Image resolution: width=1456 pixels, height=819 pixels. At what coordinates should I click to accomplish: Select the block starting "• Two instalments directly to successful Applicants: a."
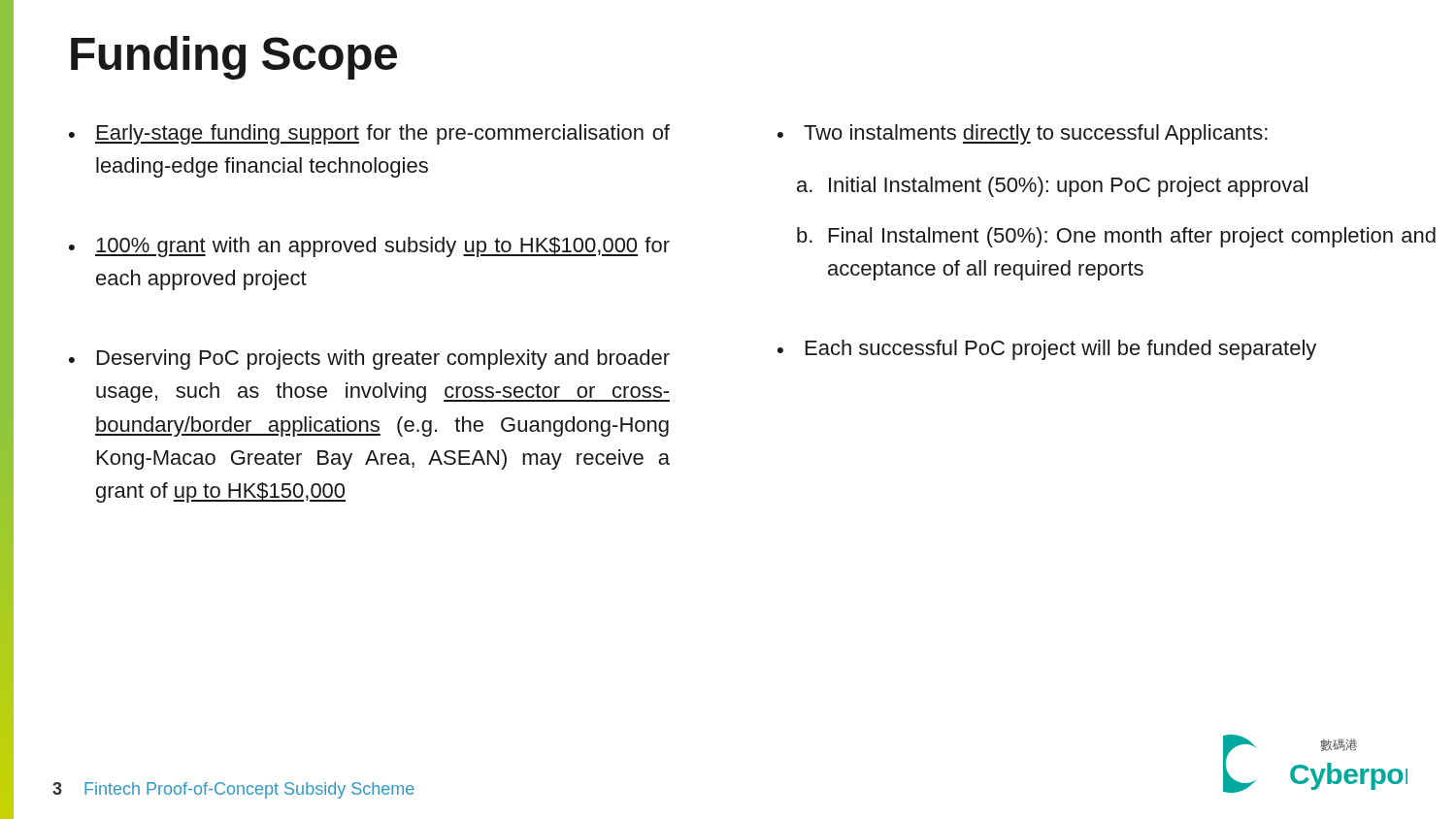(1107, 201)
